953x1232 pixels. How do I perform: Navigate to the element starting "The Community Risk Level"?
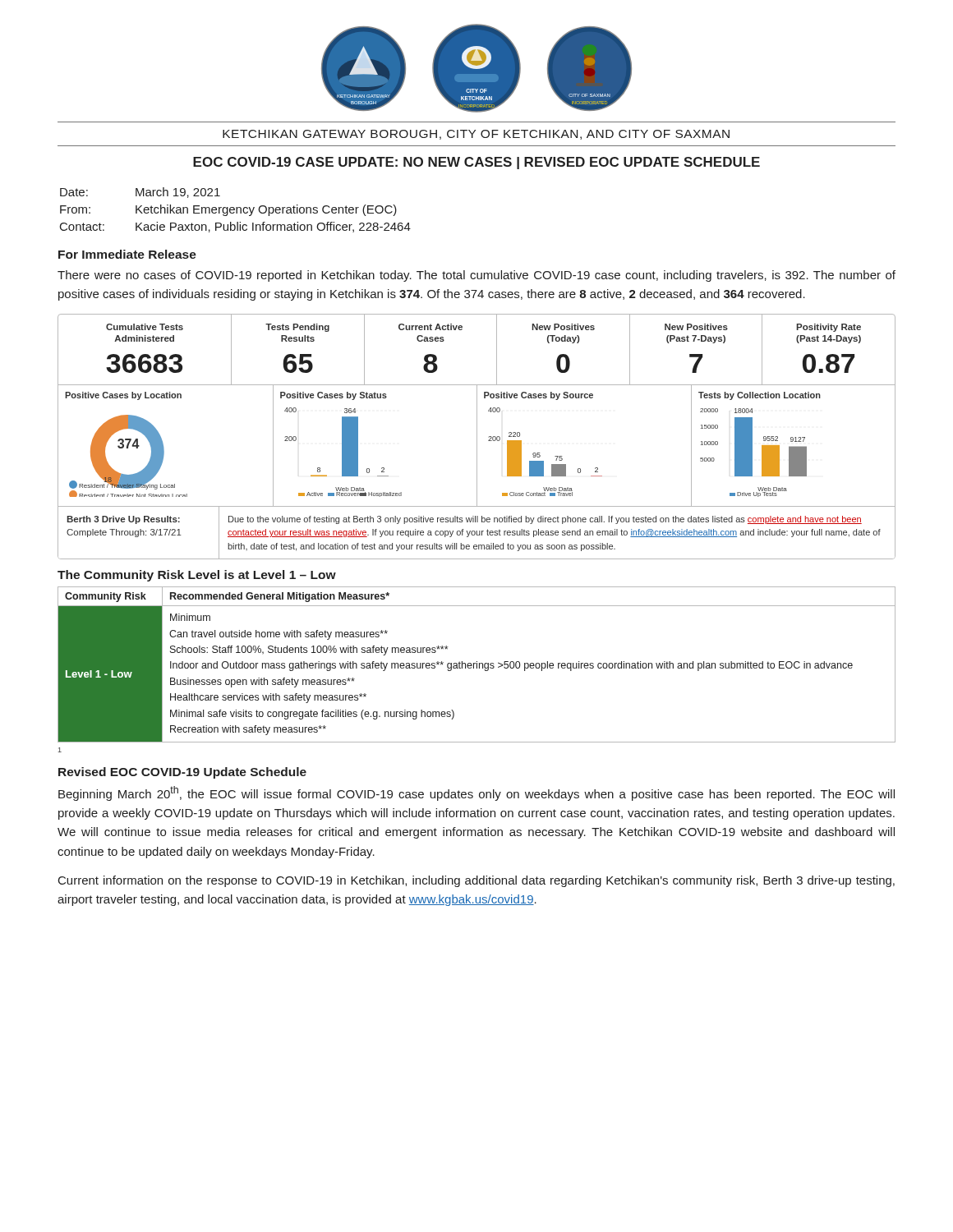coord(197,575)
